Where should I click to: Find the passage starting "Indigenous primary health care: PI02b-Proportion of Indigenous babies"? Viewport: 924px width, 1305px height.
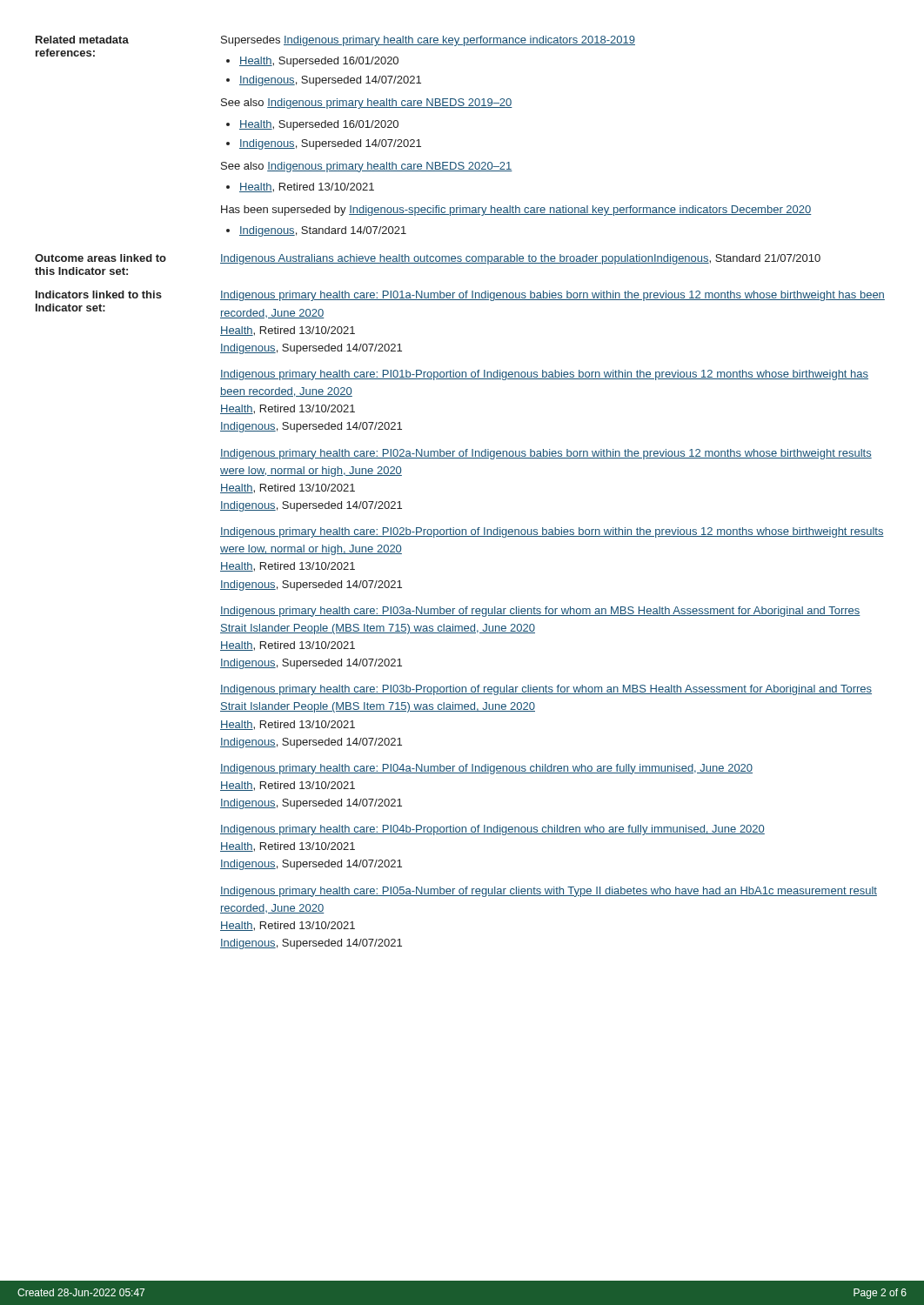pos(552,532)
